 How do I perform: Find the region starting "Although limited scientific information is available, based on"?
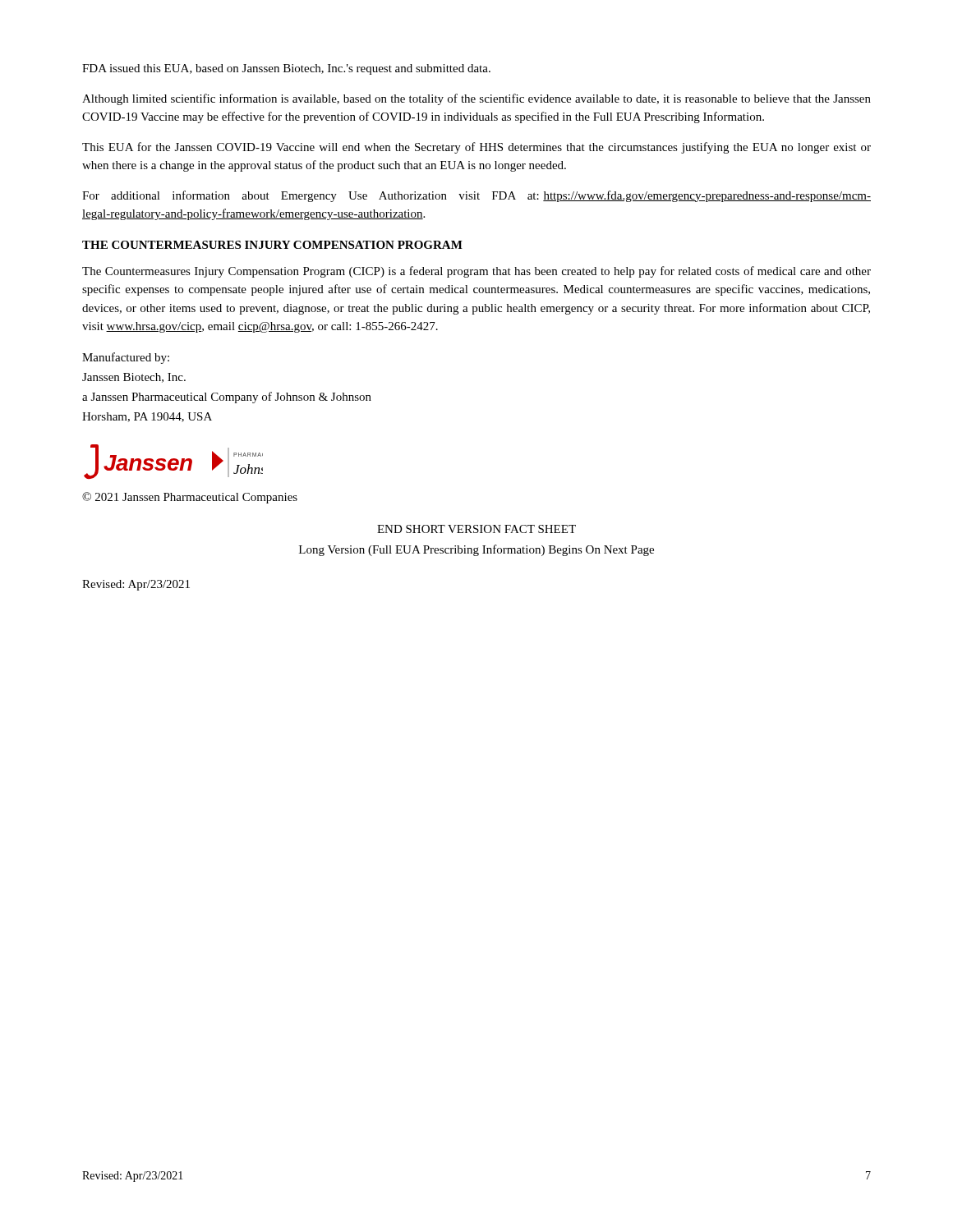coord(476,108)
